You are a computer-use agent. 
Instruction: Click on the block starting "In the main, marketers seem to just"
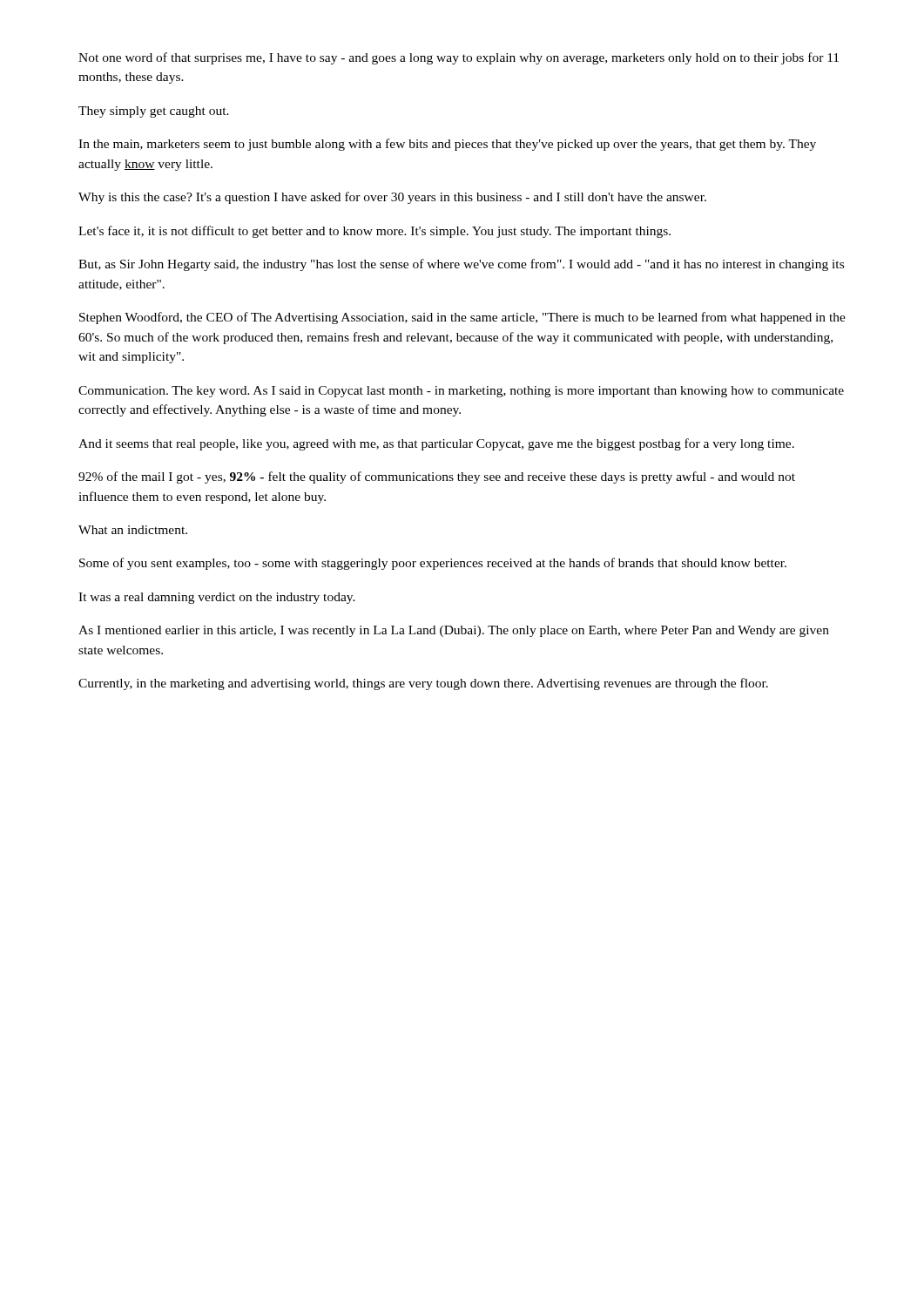[447, 154]
